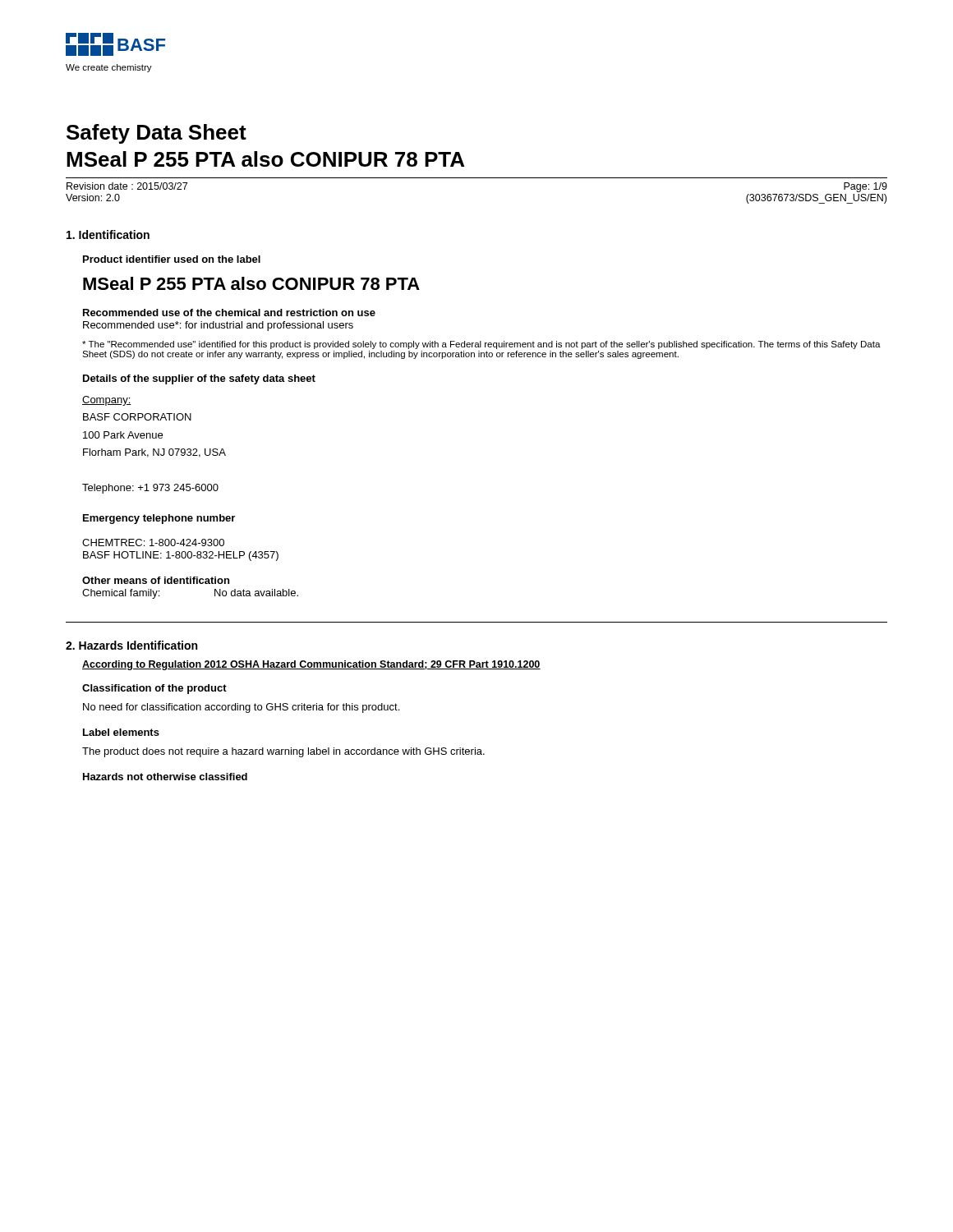Select the passage starting "Other means of identification Chemical family:"
Screen dimensions: 1232x953
156,580
